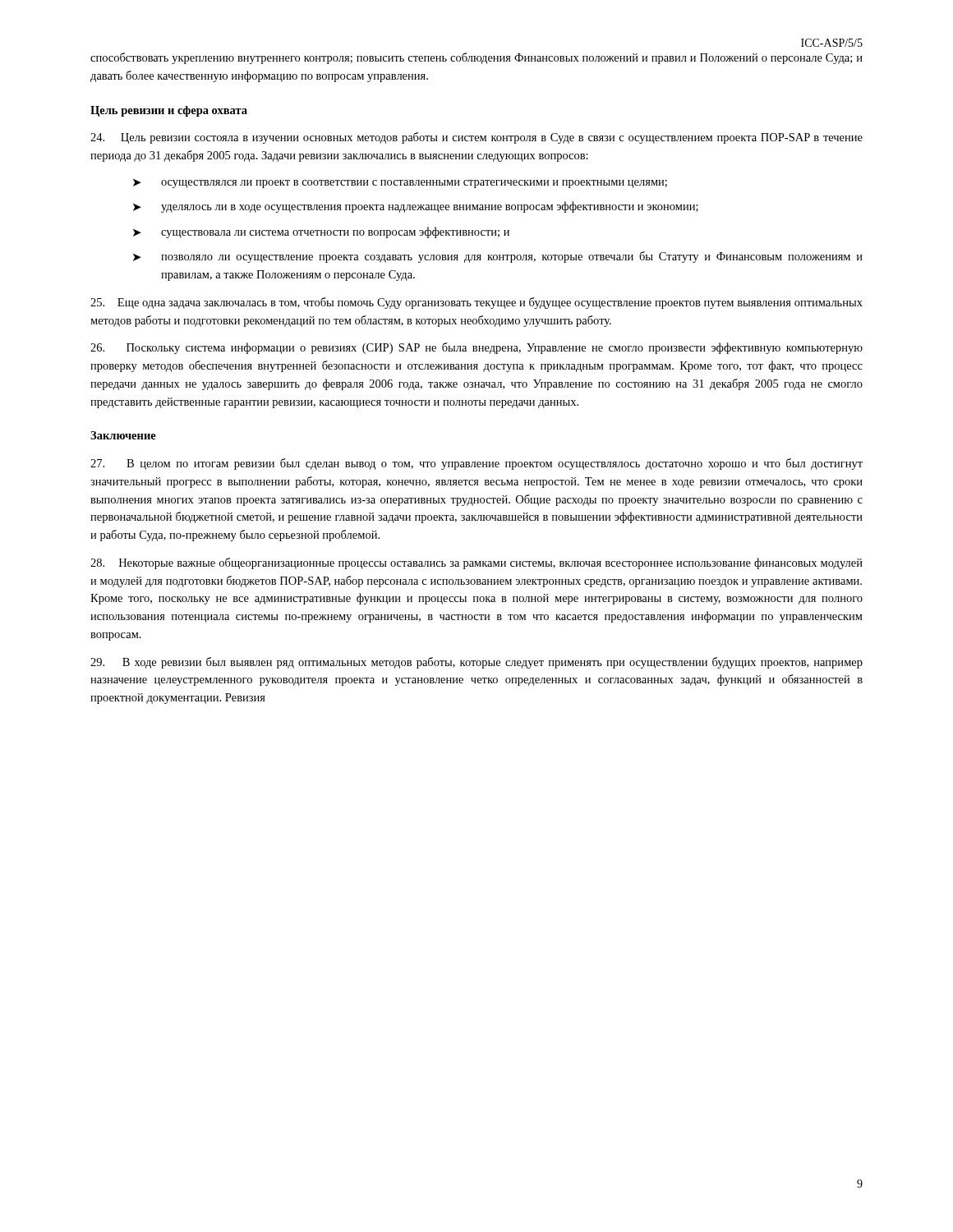
Task: Find the text block that says "В целом по итогам ревизии был"
Action: pos(476,499)
